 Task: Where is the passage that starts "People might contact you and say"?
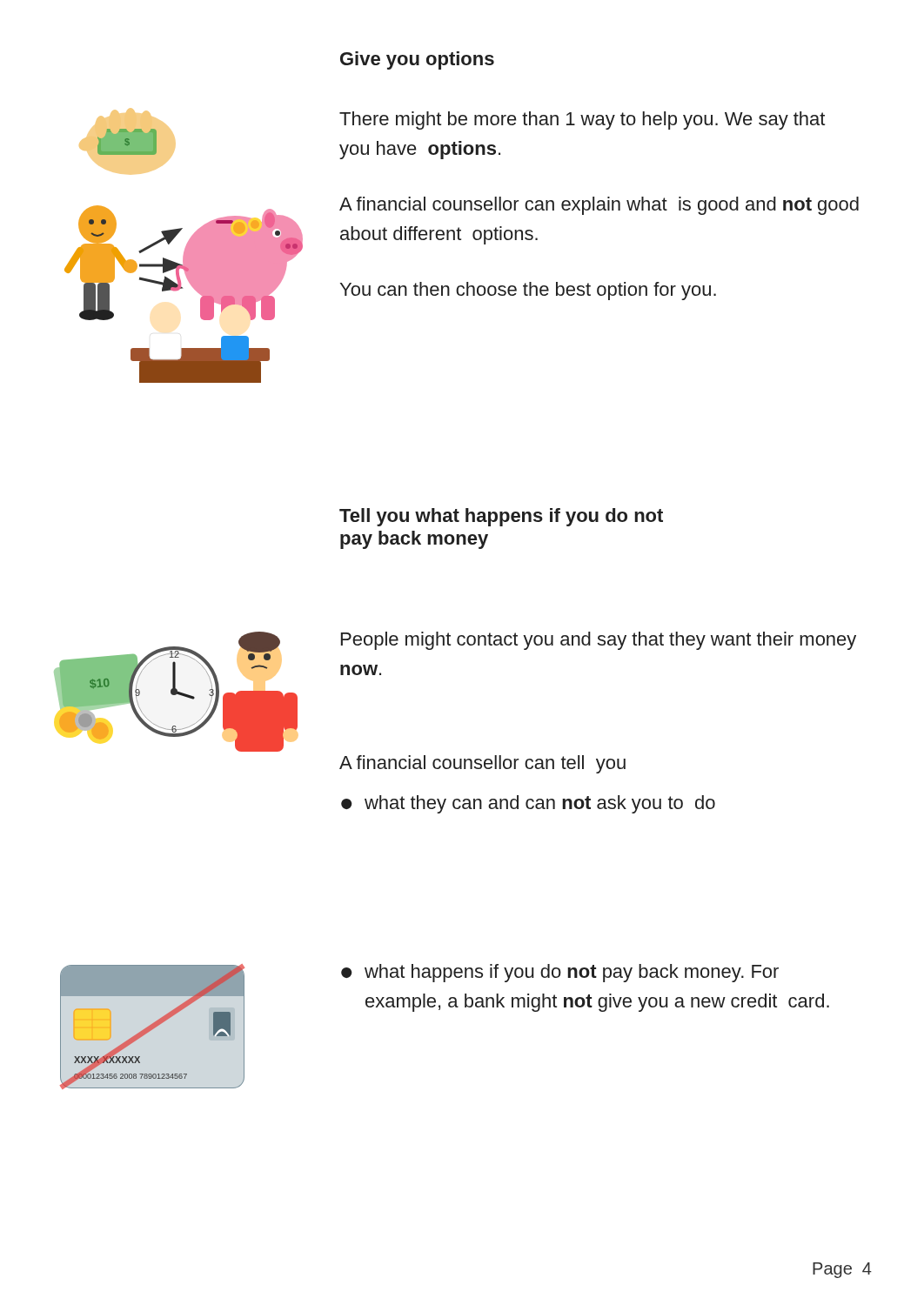tap(600, 654)
